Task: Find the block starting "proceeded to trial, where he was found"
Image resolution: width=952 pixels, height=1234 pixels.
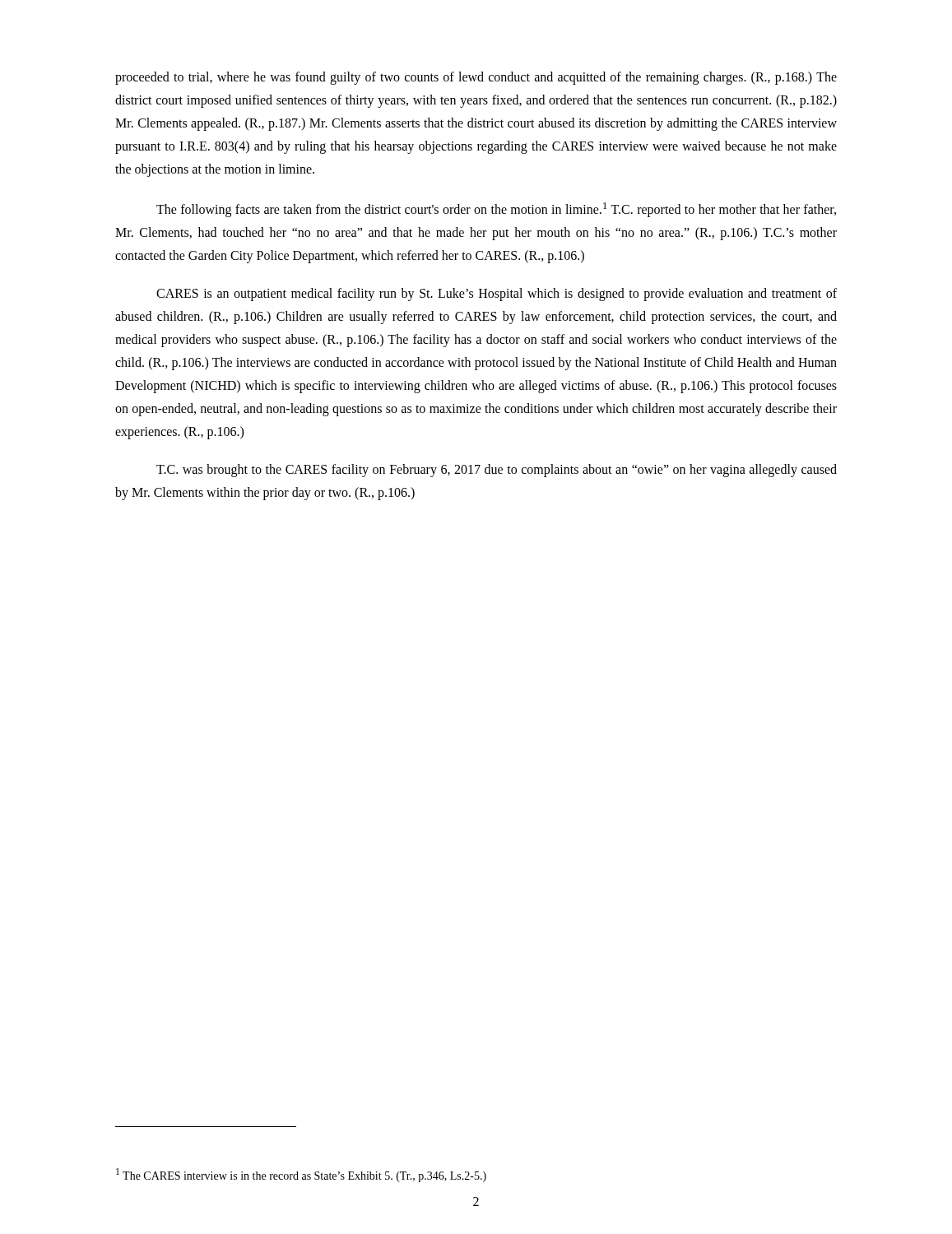Action: point(476,285)
